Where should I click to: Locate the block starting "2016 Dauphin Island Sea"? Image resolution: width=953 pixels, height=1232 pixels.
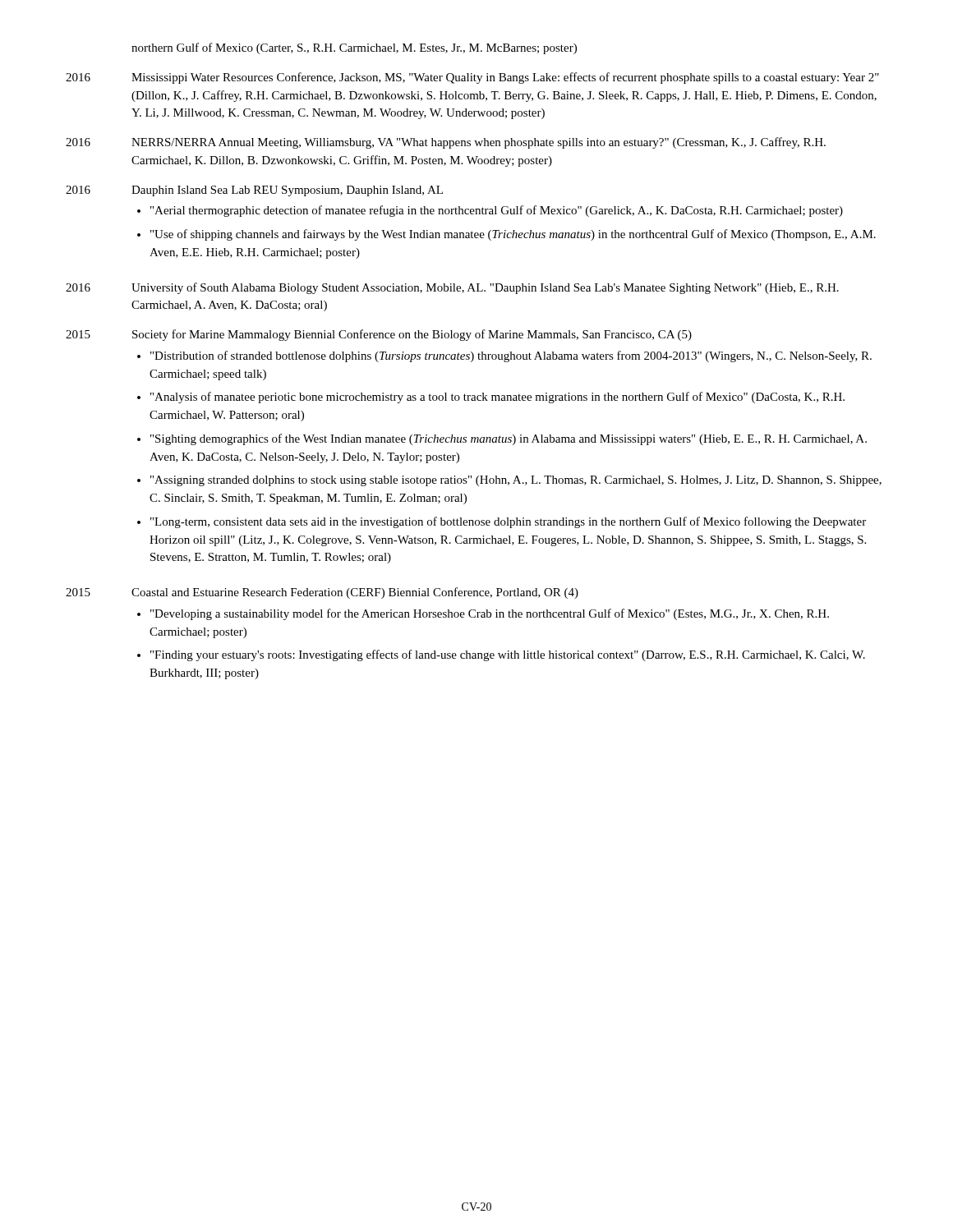476,224
